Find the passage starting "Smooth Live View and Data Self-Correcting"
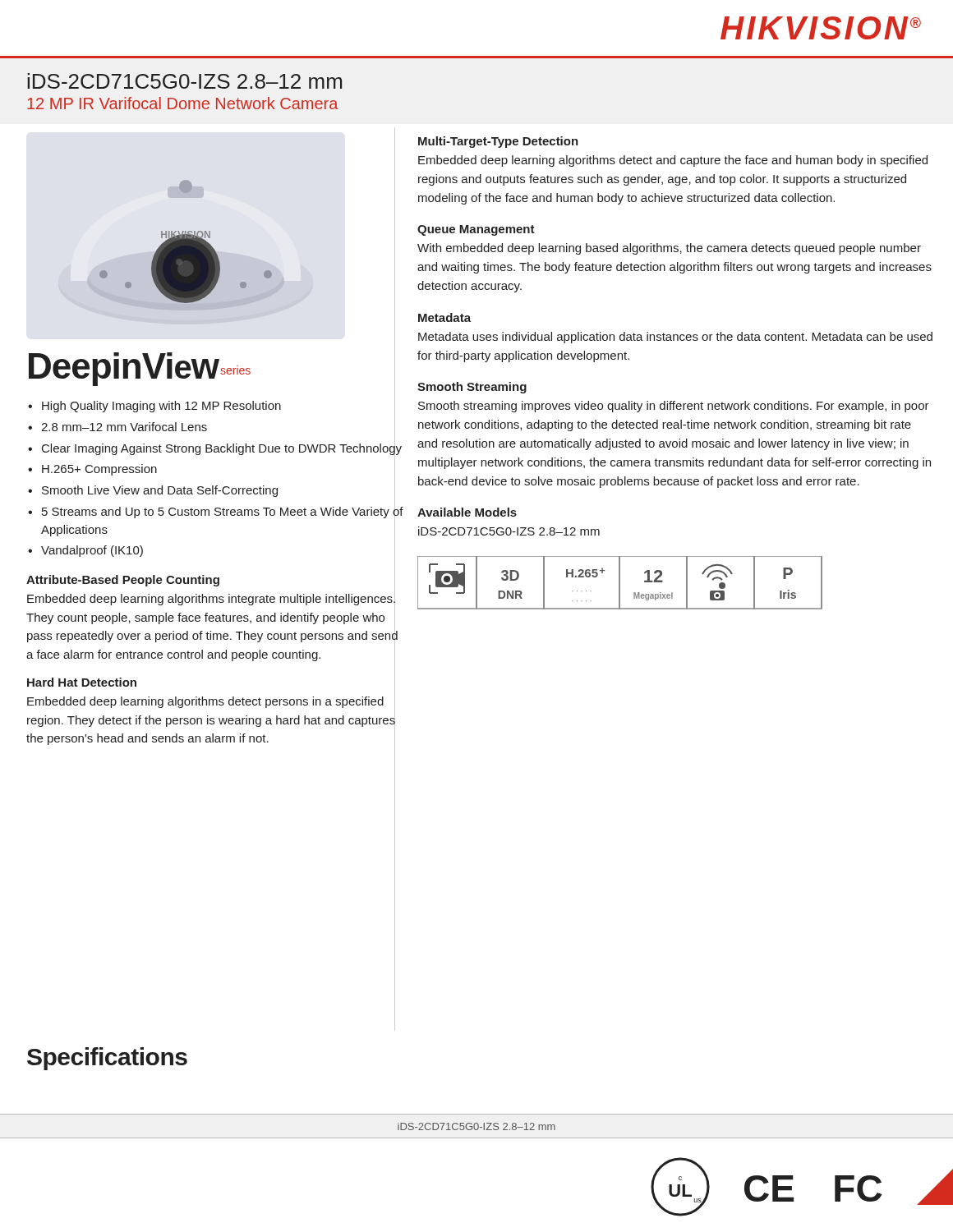Image resolution: width=953 pixels, height=1232 pixels. click(x=160, y=490)
